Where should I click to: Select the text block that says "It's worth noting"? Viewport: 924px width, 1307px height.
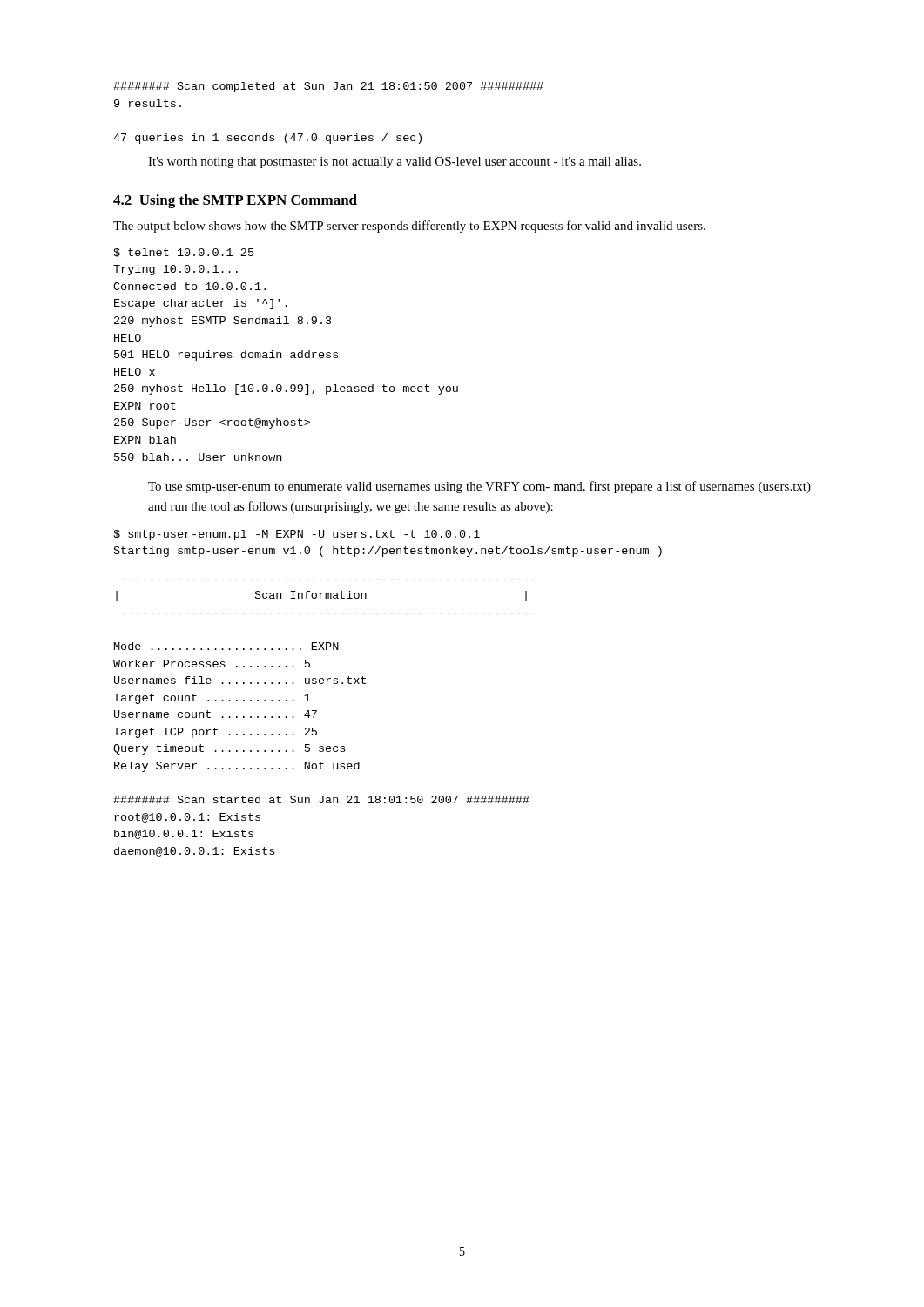click(395, 161)
